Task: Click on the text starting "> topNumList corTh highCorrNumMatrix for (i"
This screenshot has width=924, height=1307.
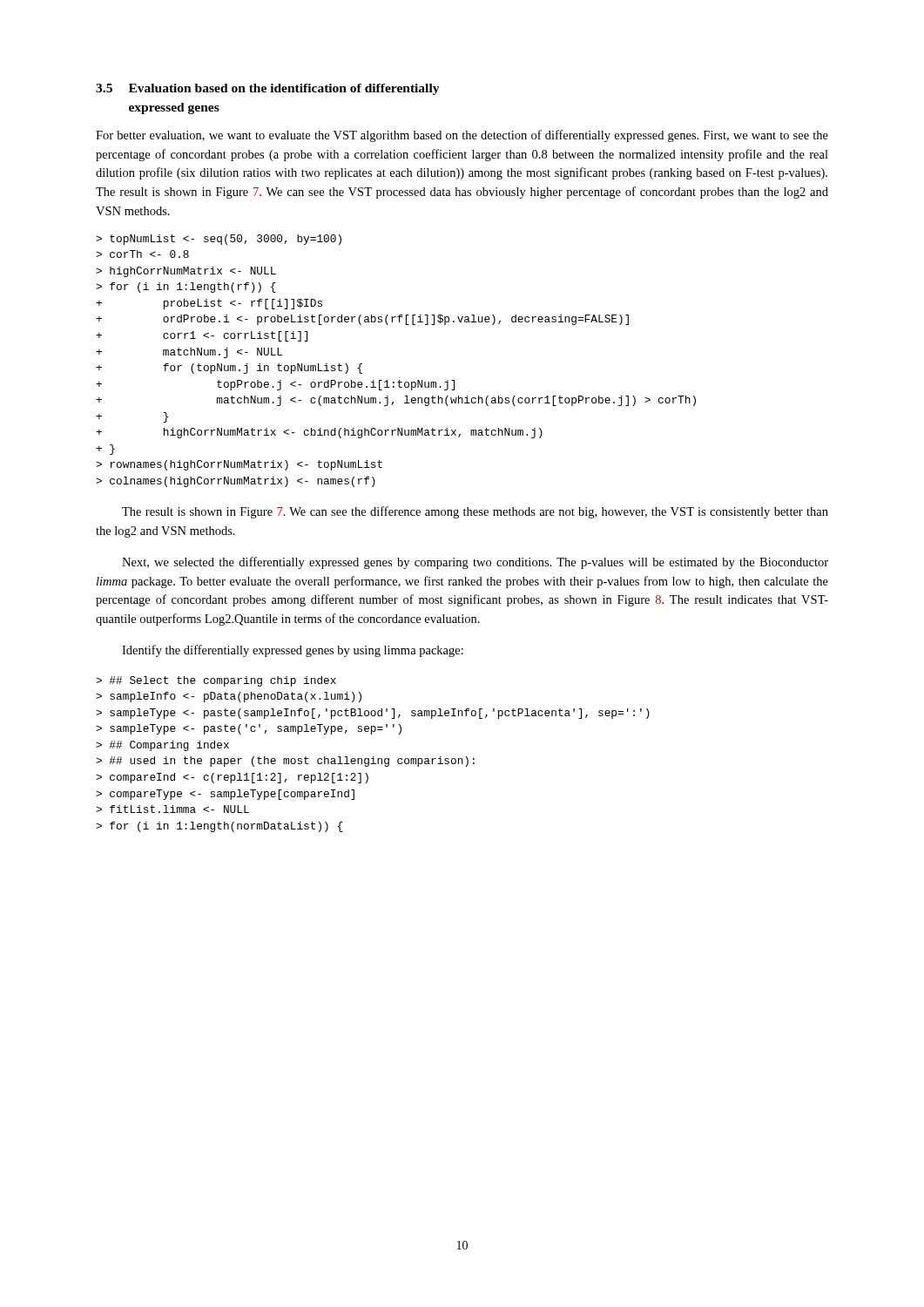Action: click(x=219, y=240)
